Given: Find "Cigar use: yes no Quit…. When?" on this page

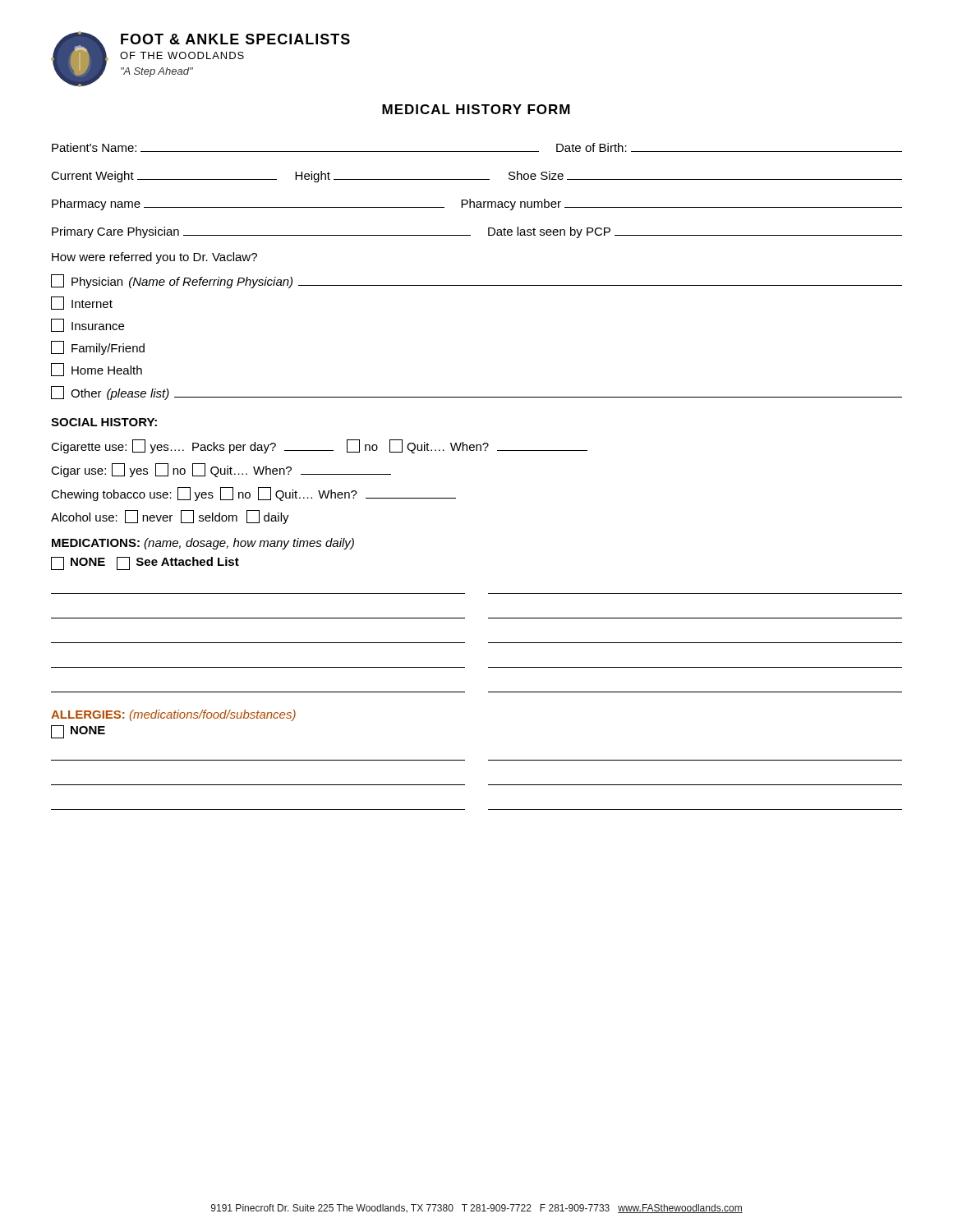Looking at the screenshot, I should click(x=221, y=469).
